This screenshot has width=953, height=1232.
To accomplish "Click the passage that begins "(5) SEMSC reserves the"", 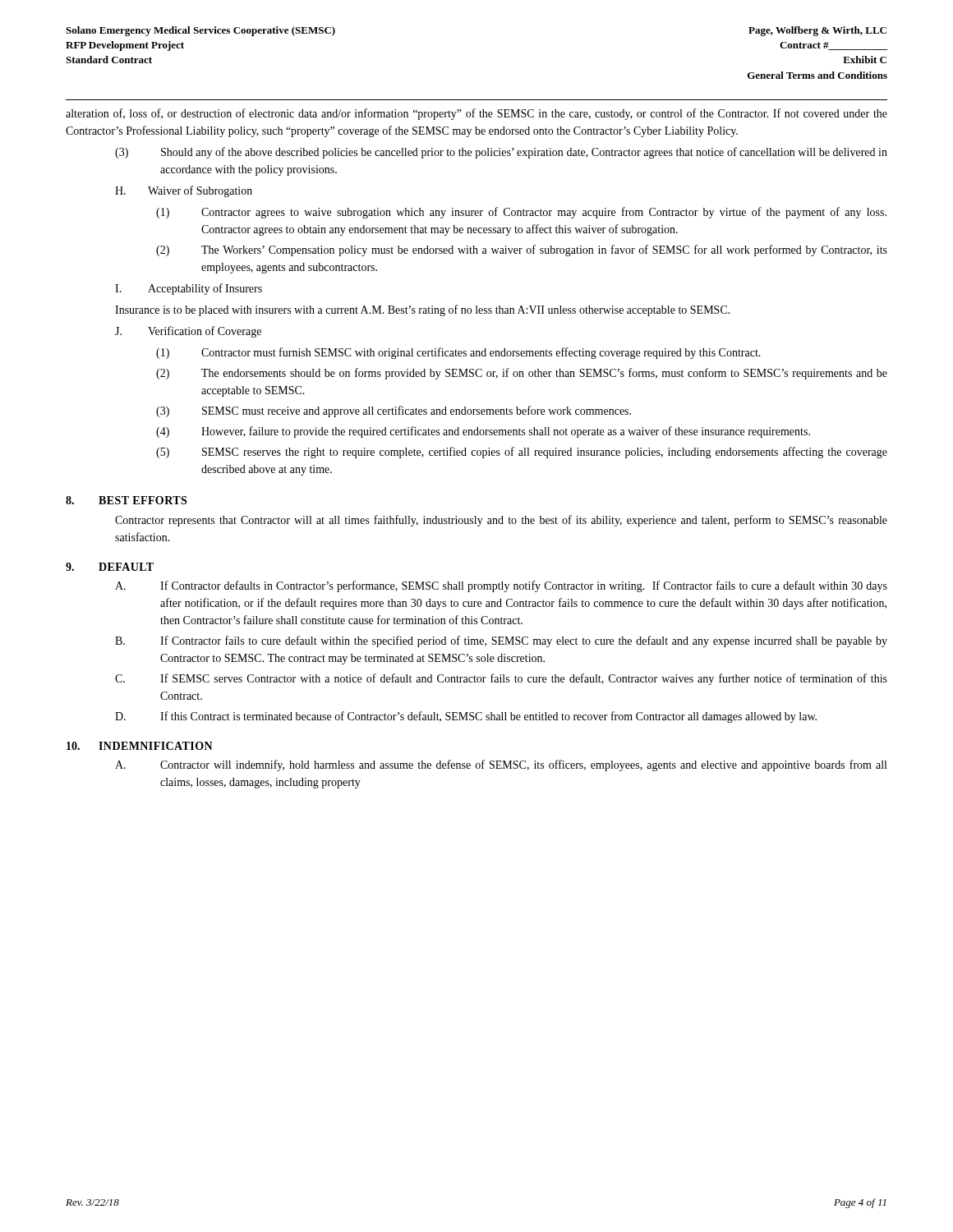I will 522,461.
